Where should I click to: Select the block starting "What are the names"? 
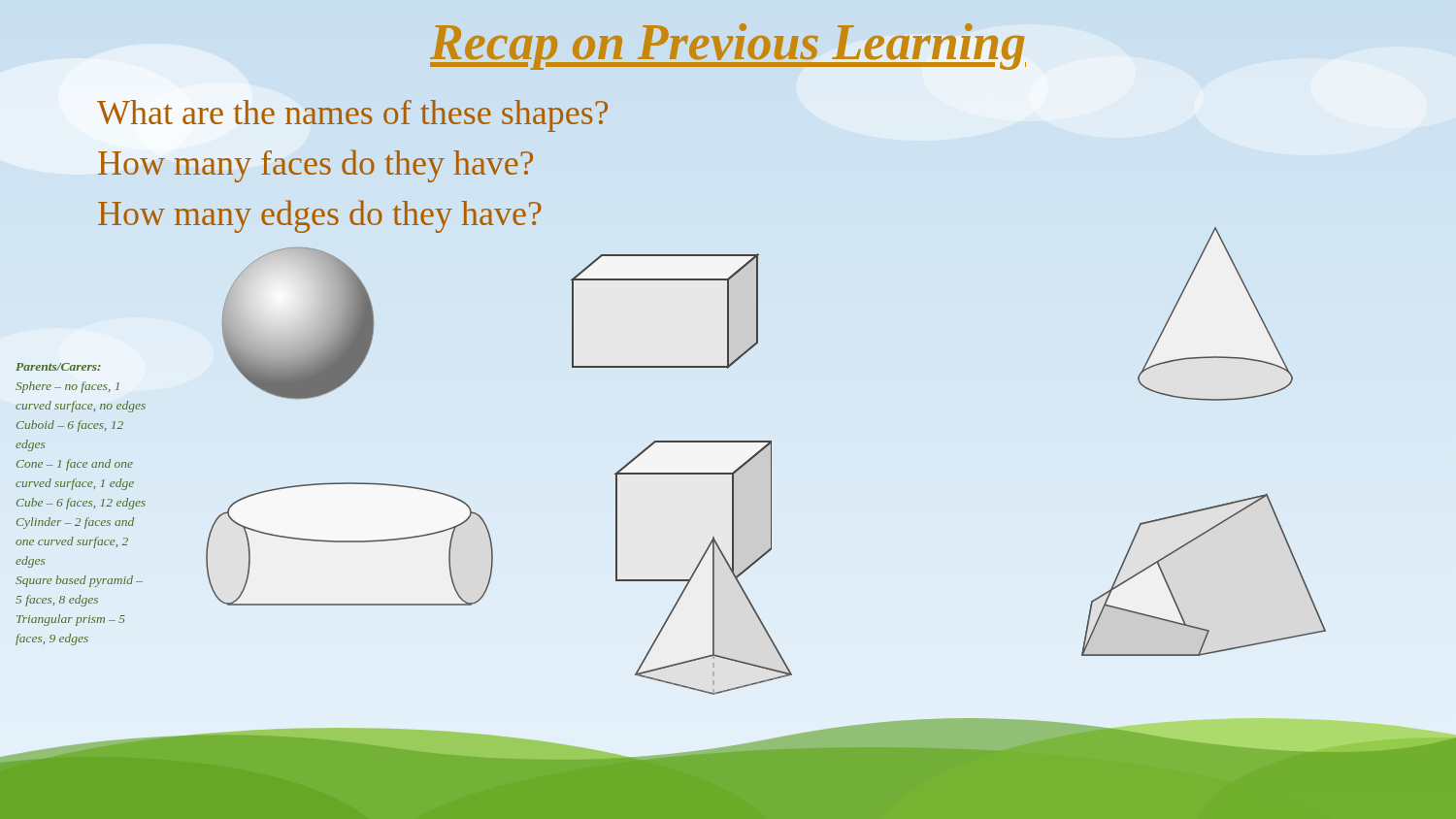click(x=353, y=163)
